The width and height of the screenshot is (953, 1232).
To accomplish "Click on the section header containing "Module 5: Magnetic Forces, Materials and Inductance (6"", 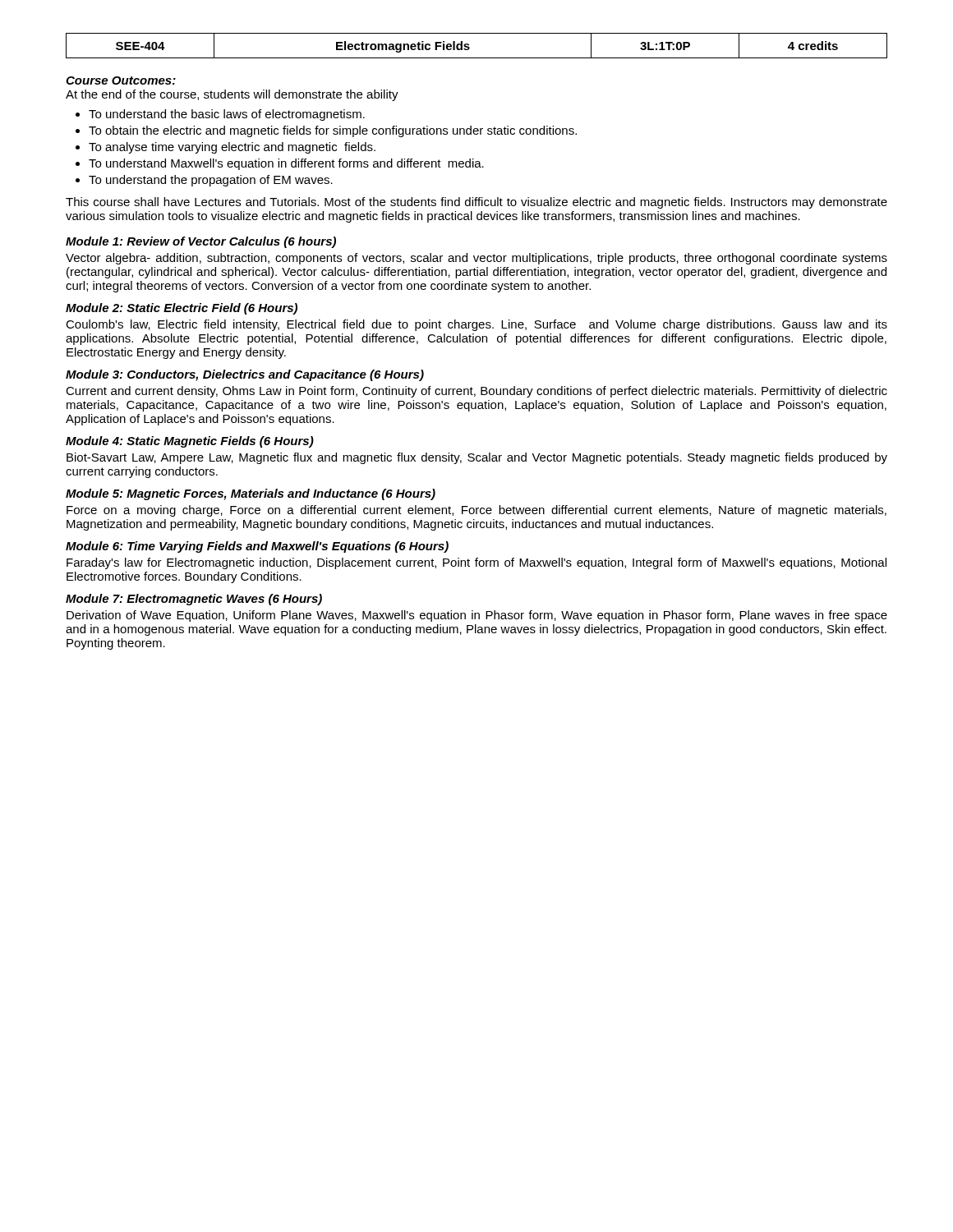I will [251, 493].
